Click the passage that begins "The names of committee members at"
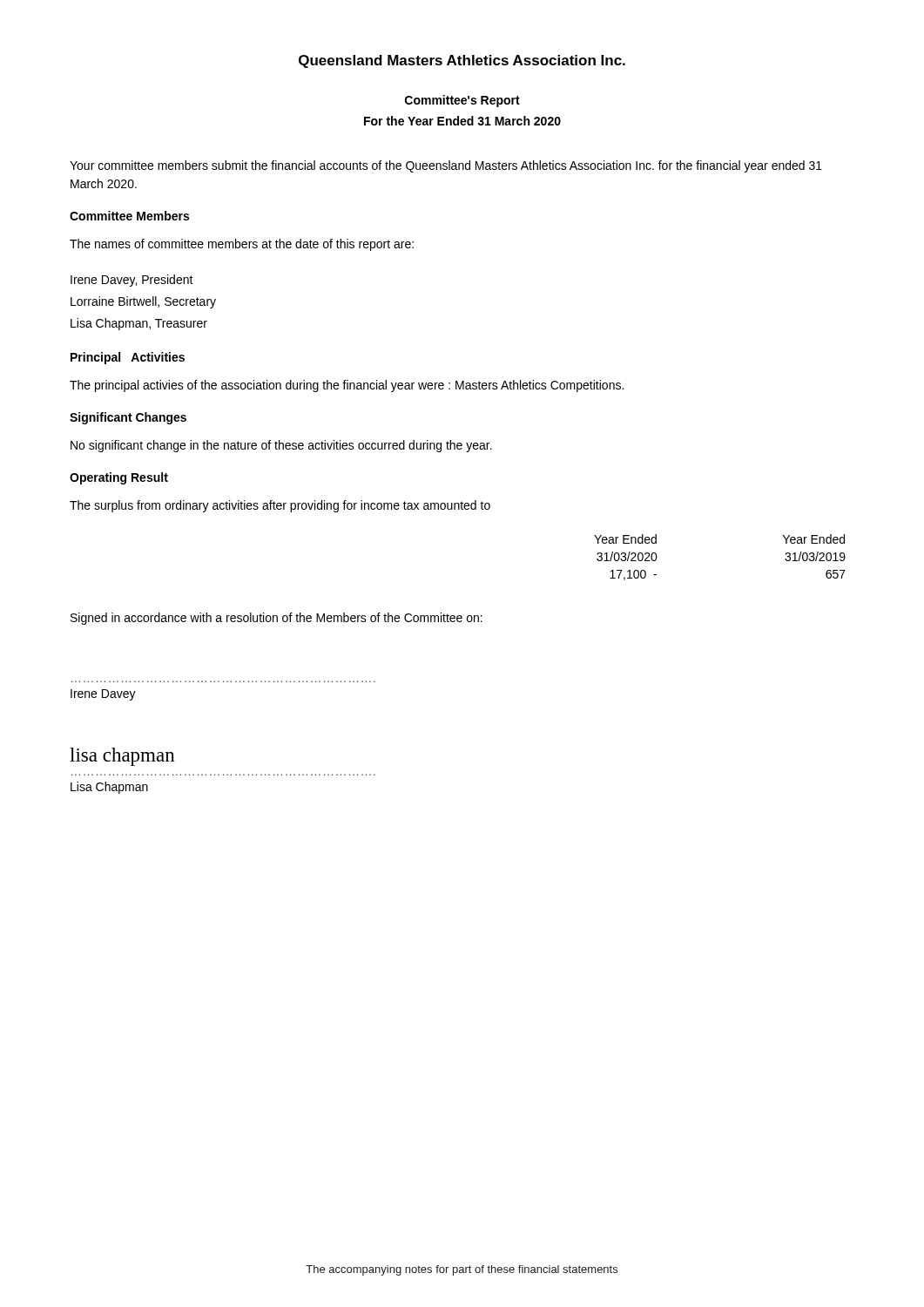 [242, 244]
